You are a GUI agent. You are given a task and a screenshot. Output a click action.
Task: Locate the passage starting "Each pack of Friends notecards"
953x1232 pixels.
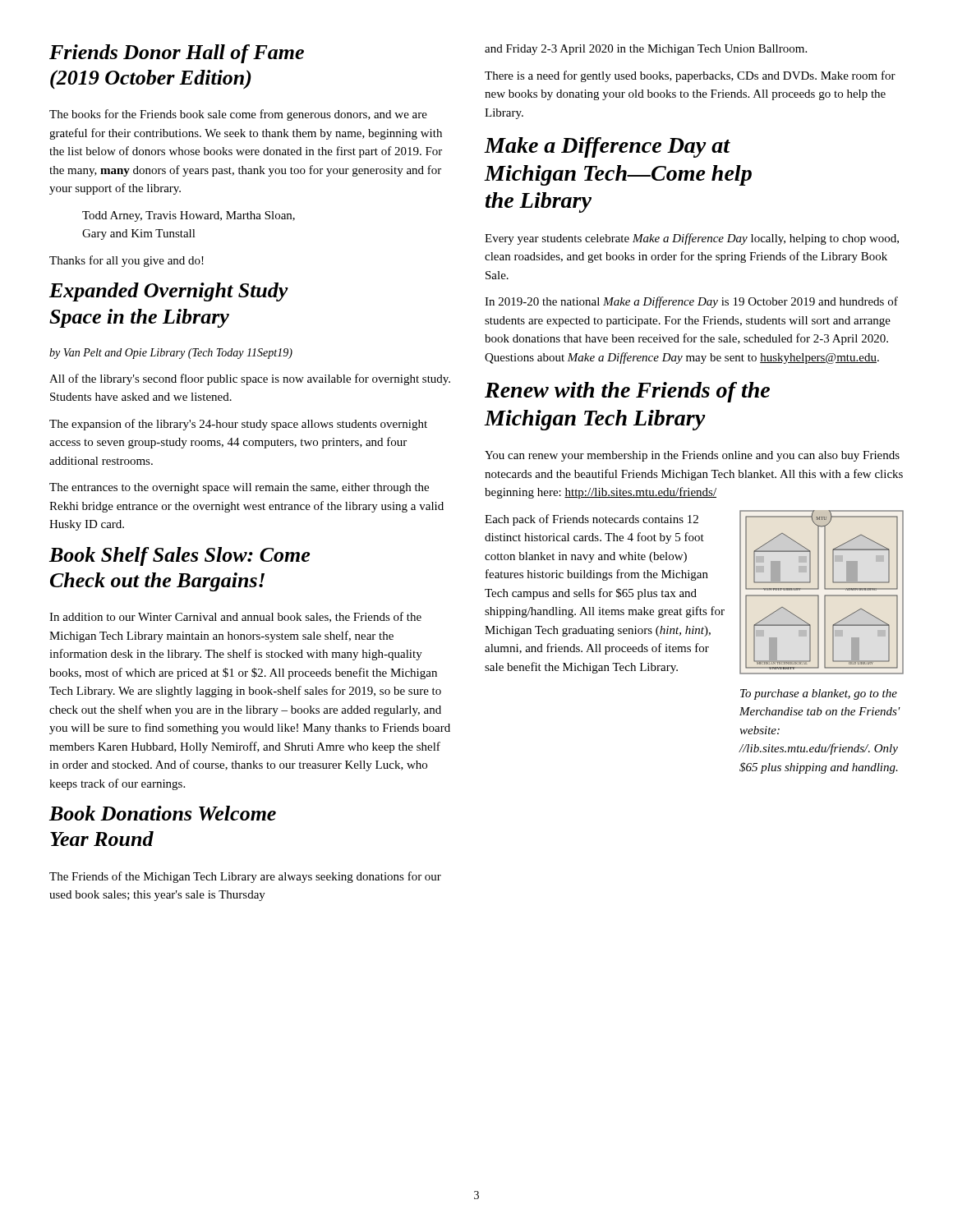605,593
